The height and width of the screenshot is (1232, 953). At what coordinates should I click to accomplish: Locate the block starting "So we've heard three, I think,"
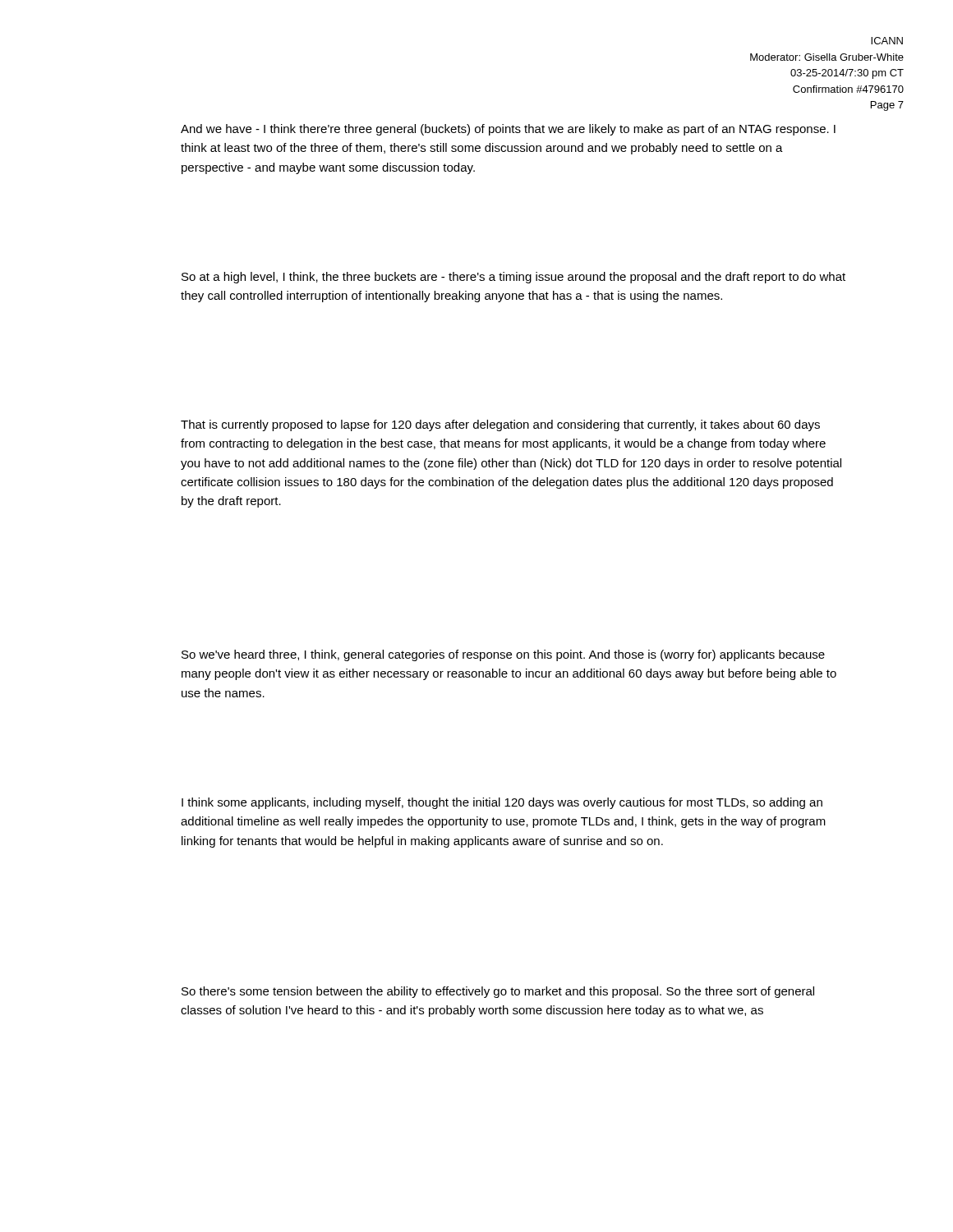coord(509,673)
